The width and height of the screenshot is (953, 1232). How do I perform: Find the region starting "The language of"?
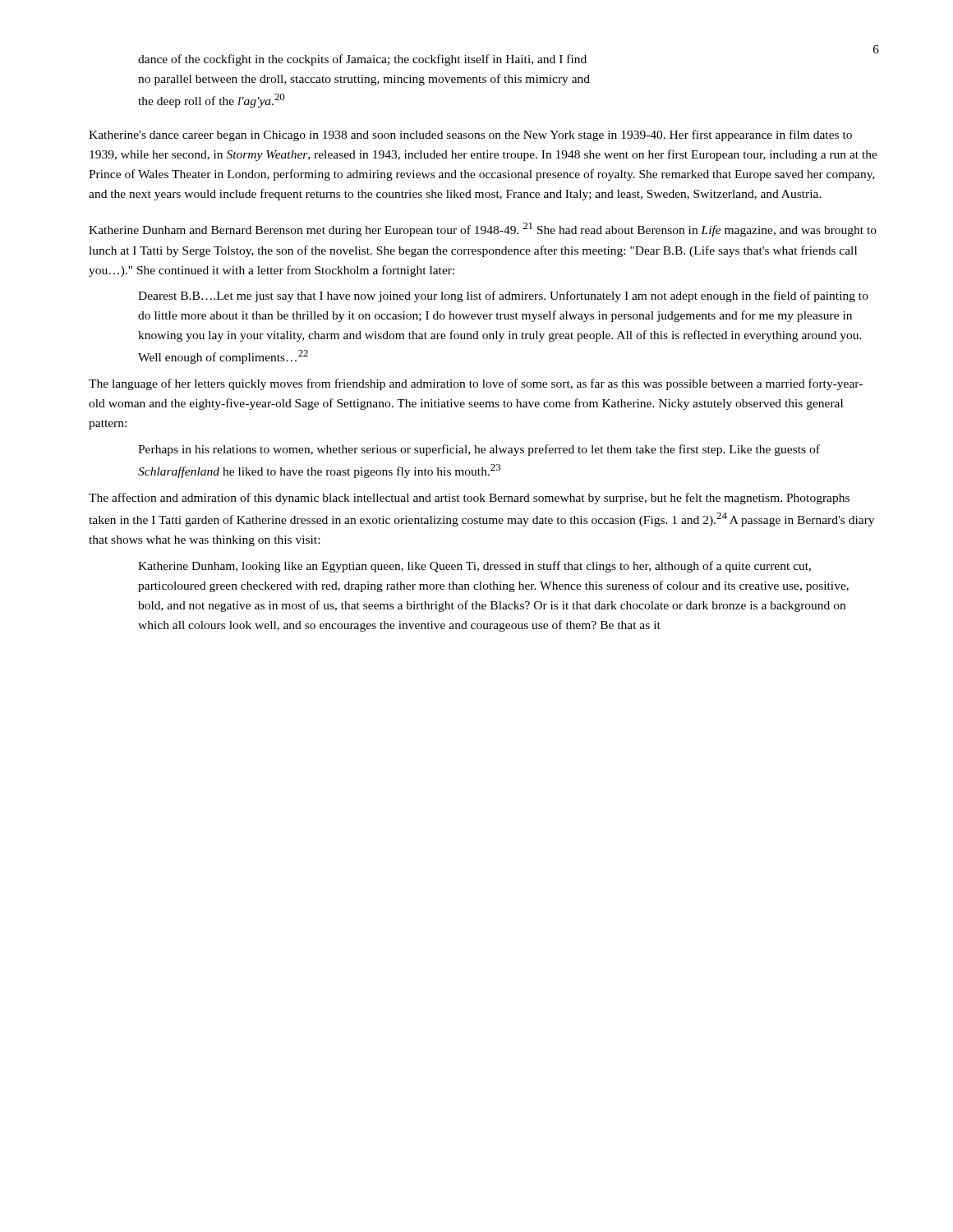483,404
